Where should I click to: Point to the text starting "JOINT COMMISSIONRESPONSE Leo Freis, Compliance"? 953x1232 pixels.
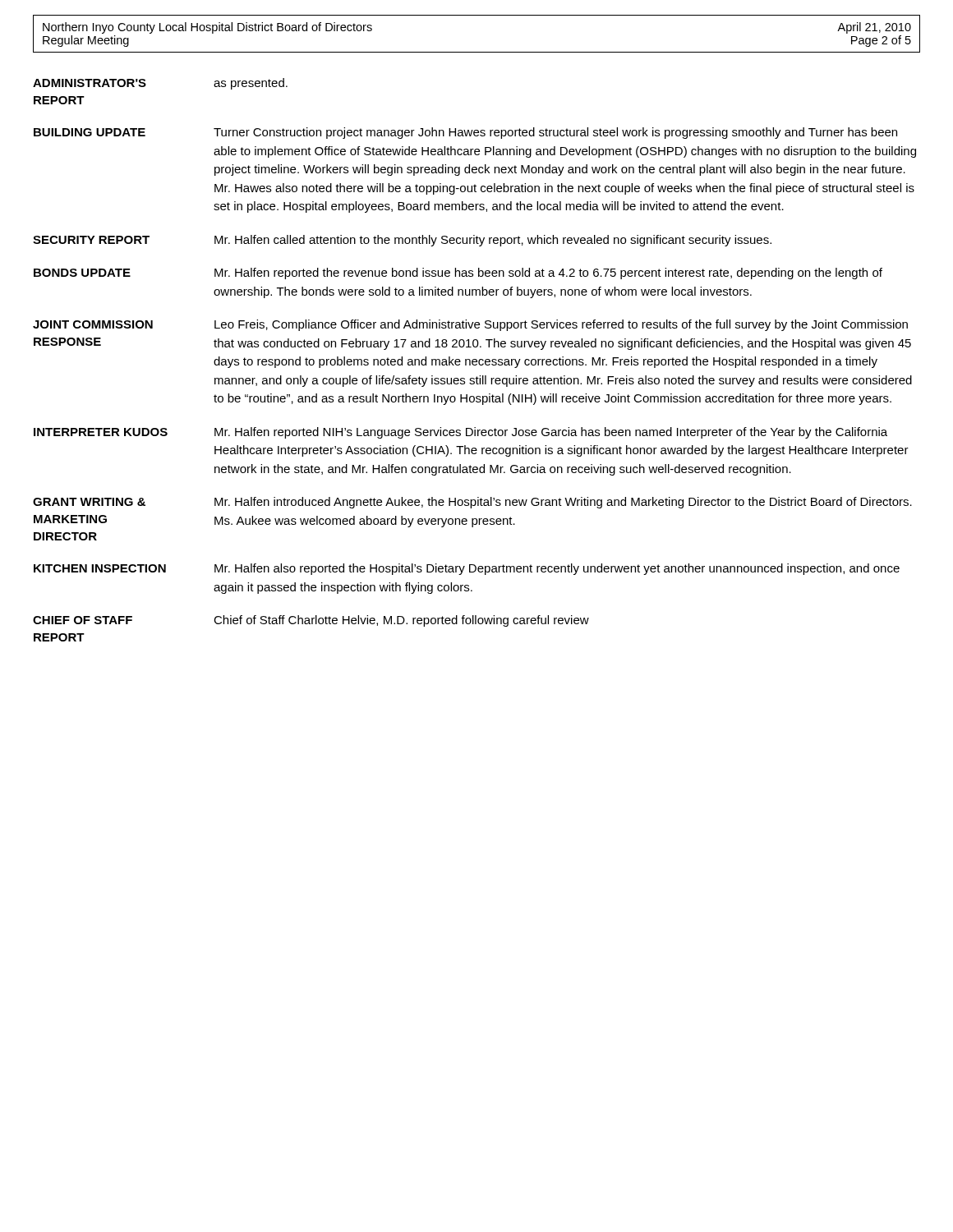(476, 362)
